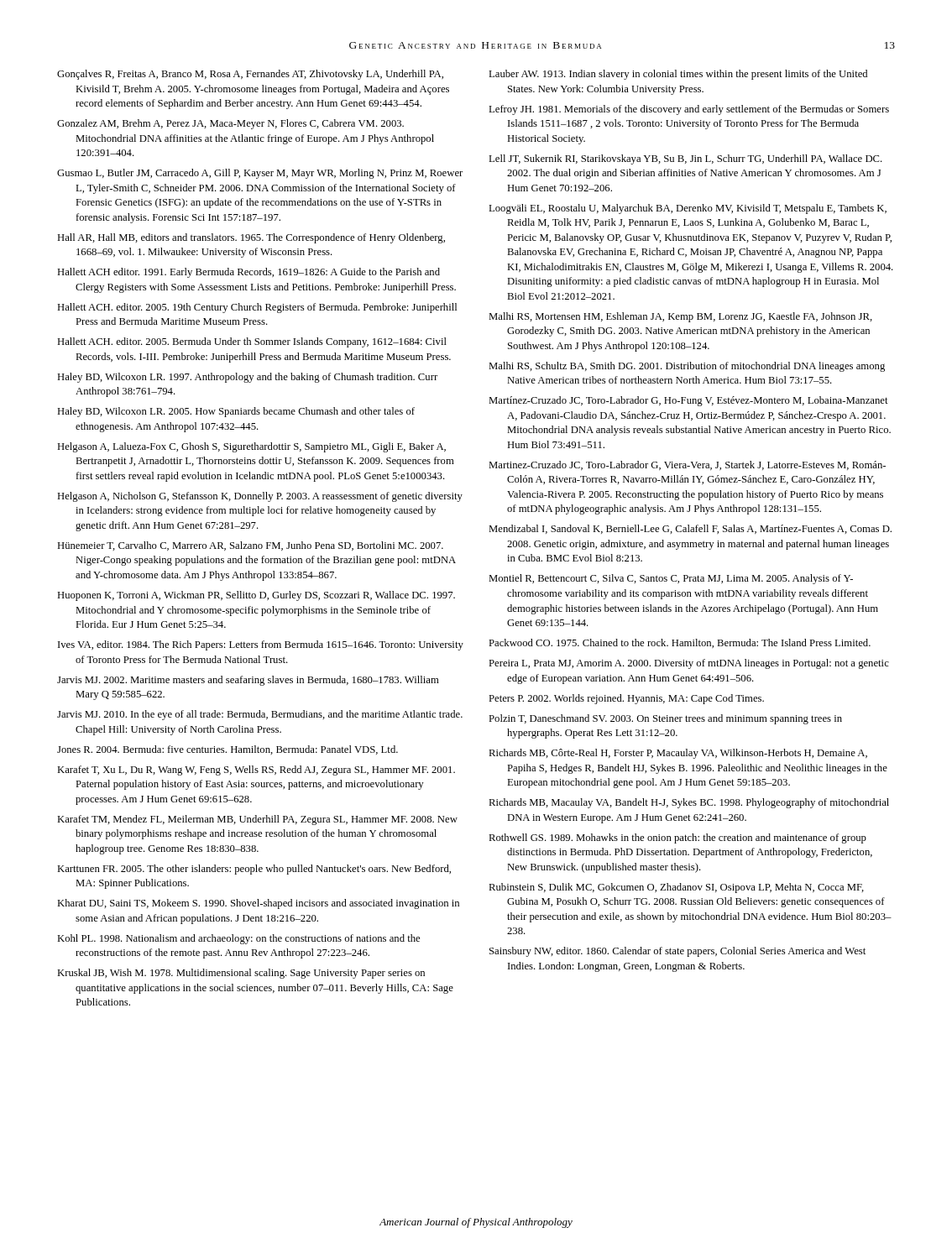Find the element starting "Jarvis MJ. 2010. In the eye of all"
Viewport: 952px width, 1259px height.
tap(260, 722)
